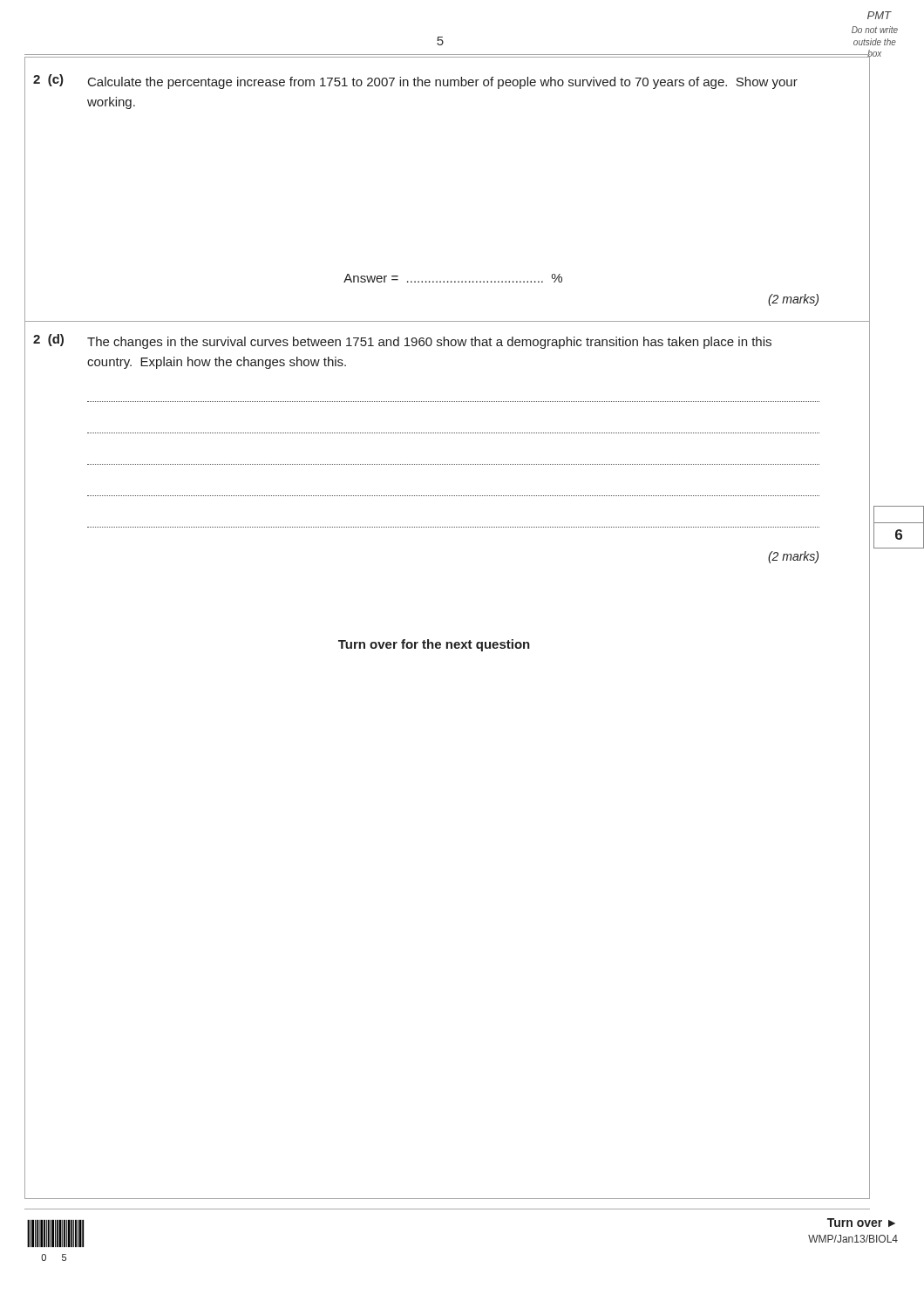Select the block starting "Calculate the percentage increase from 1751"
924x1308 pixels.
point(442,92)
